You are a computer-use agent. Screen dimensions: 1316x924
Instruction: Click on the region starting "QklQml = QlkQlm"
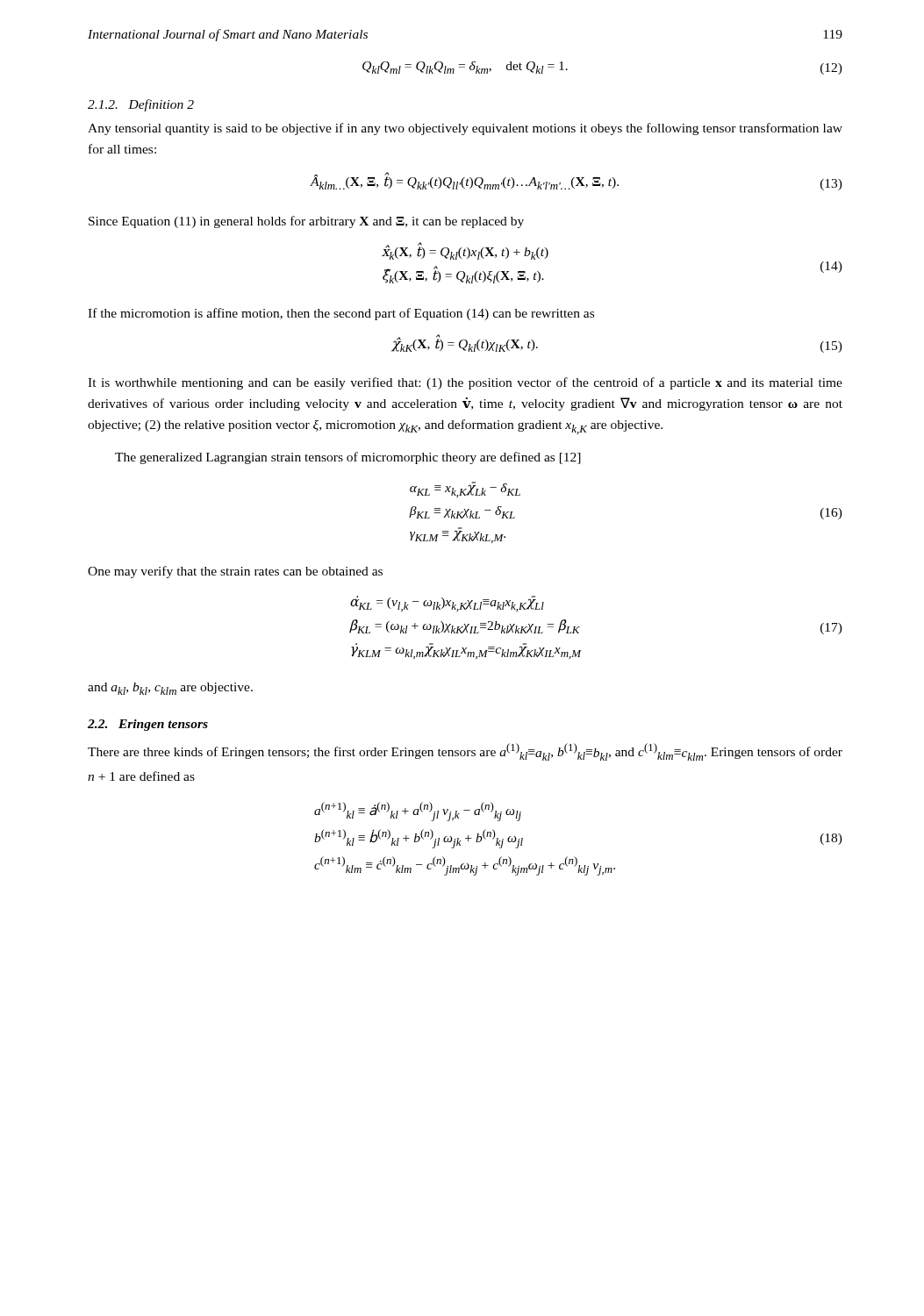(424, 68)
